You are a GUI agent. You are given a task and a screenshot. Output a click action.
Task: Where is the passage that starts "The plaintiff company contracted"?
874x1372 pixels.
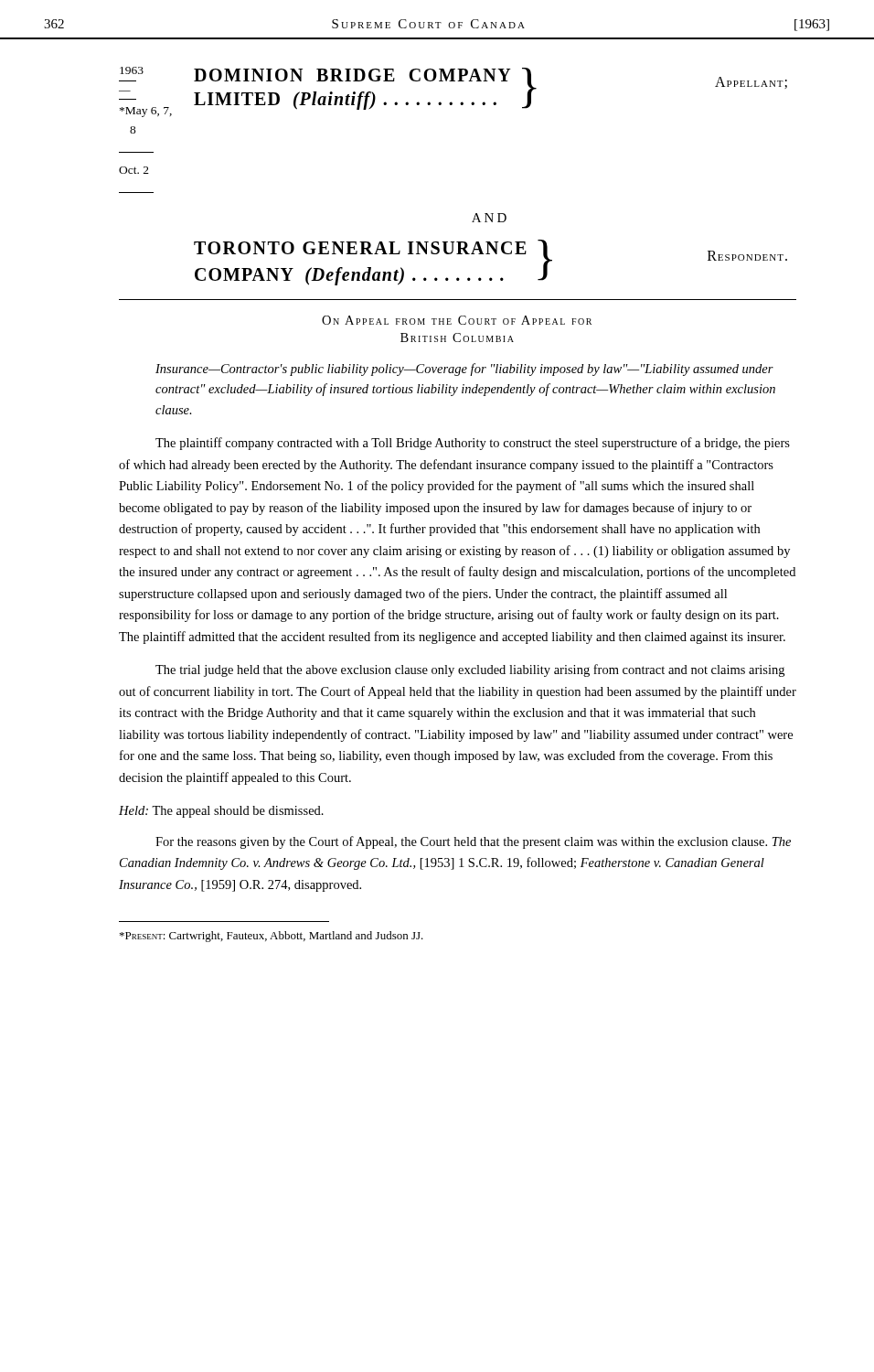pyautogui.click(x=457, y=540)
